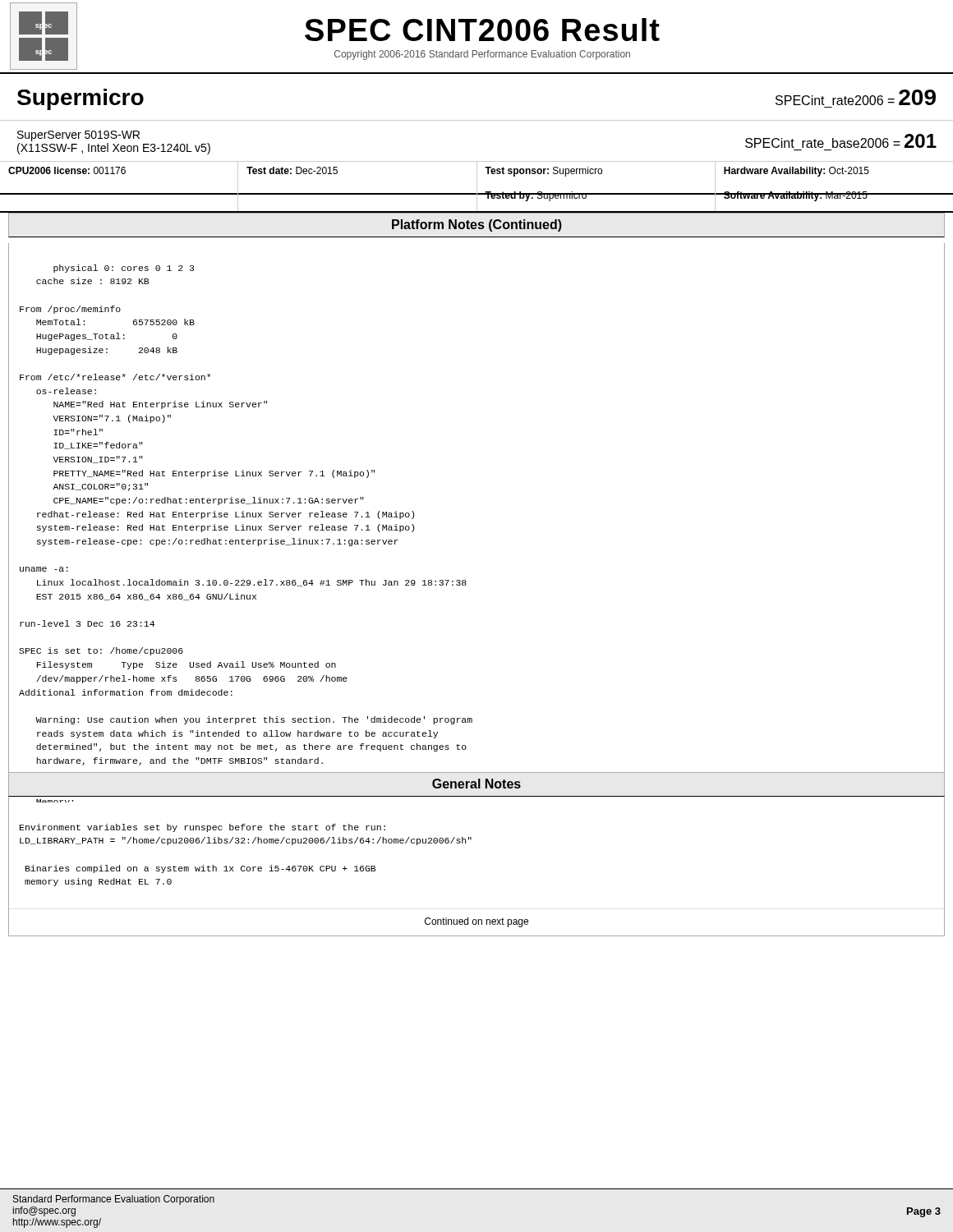Where is the passage that starts "Environment variables set by runspec before"?
The width and height of the screenshot is (953, 1232).
coord(246,861)
